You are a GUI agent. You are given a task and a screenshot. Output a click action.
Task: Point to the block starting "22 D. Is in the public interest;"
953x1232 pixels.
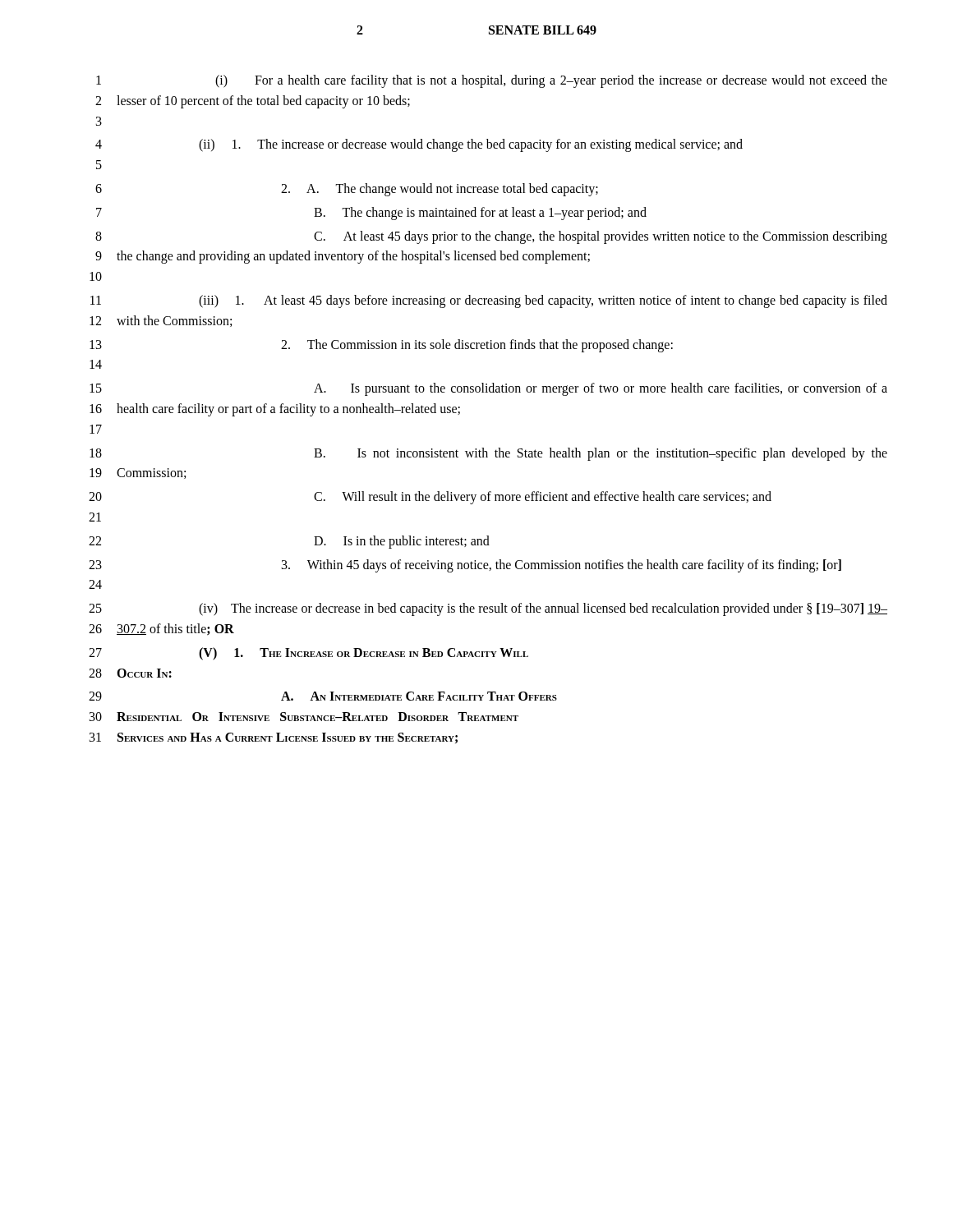click(x=476, y=541)
